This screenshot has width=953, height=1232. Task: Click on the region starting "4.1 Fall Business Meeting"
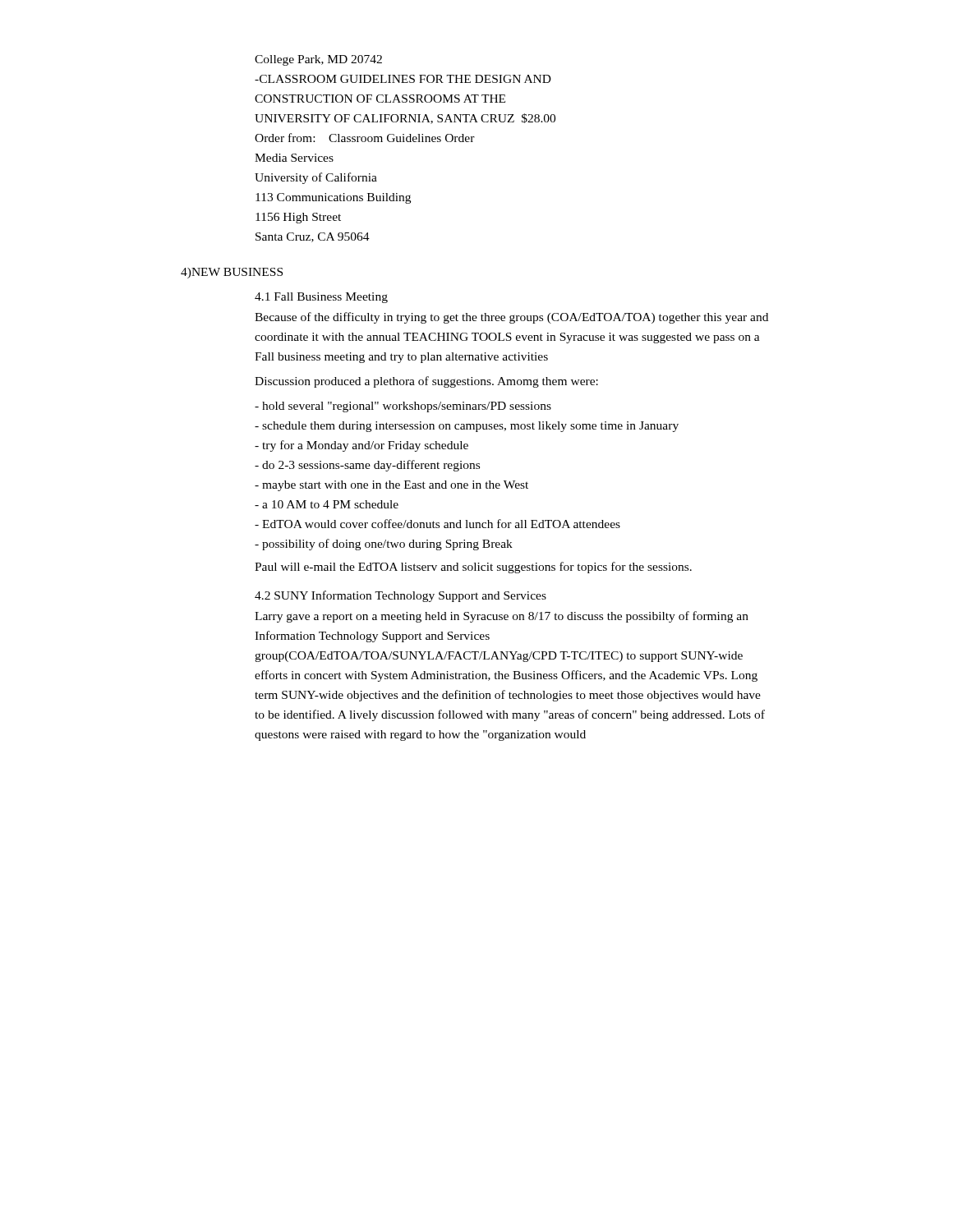pos(321,296)
